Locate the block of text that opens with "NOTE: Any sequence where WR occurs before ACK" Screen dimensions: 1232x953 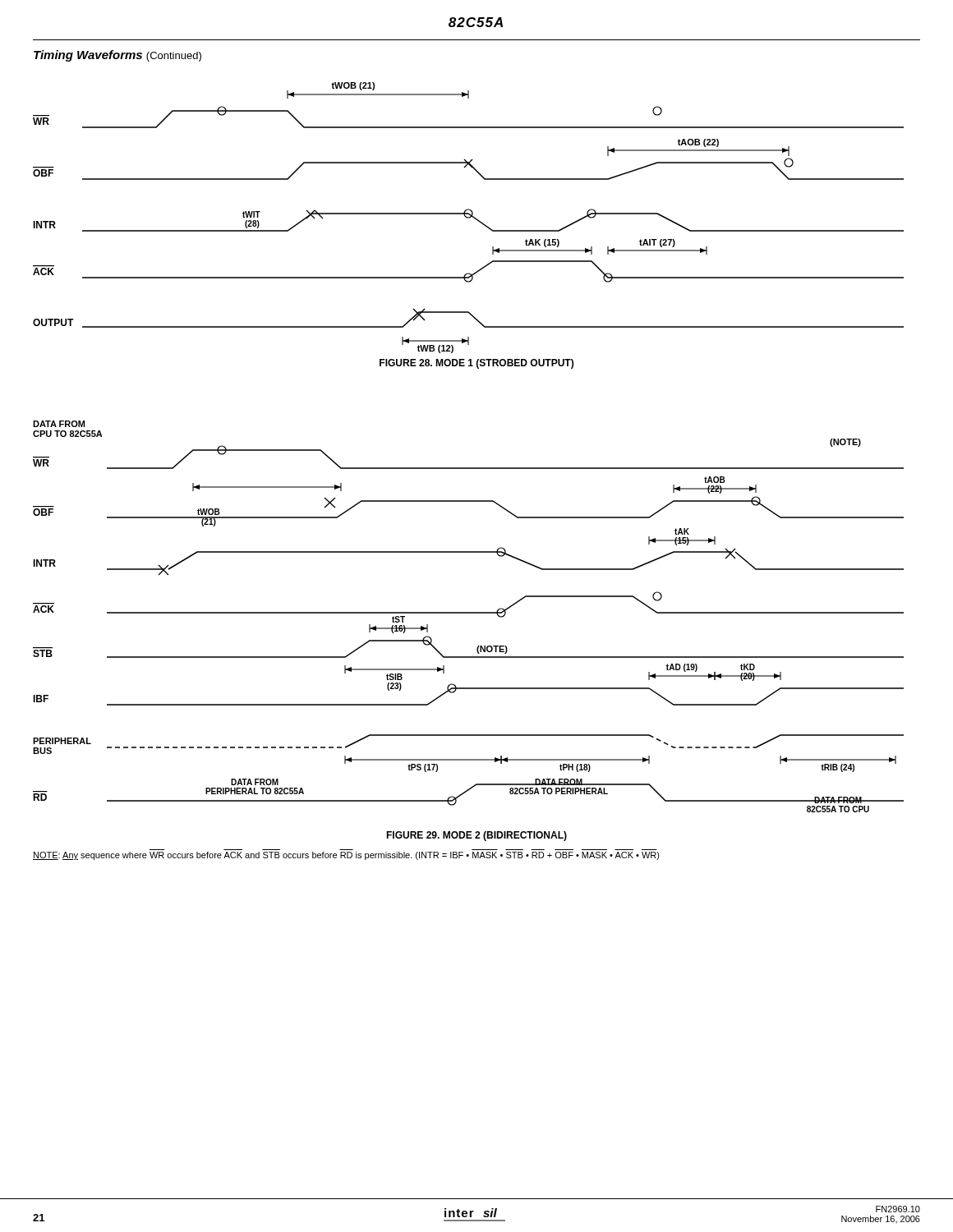point(346,855)
